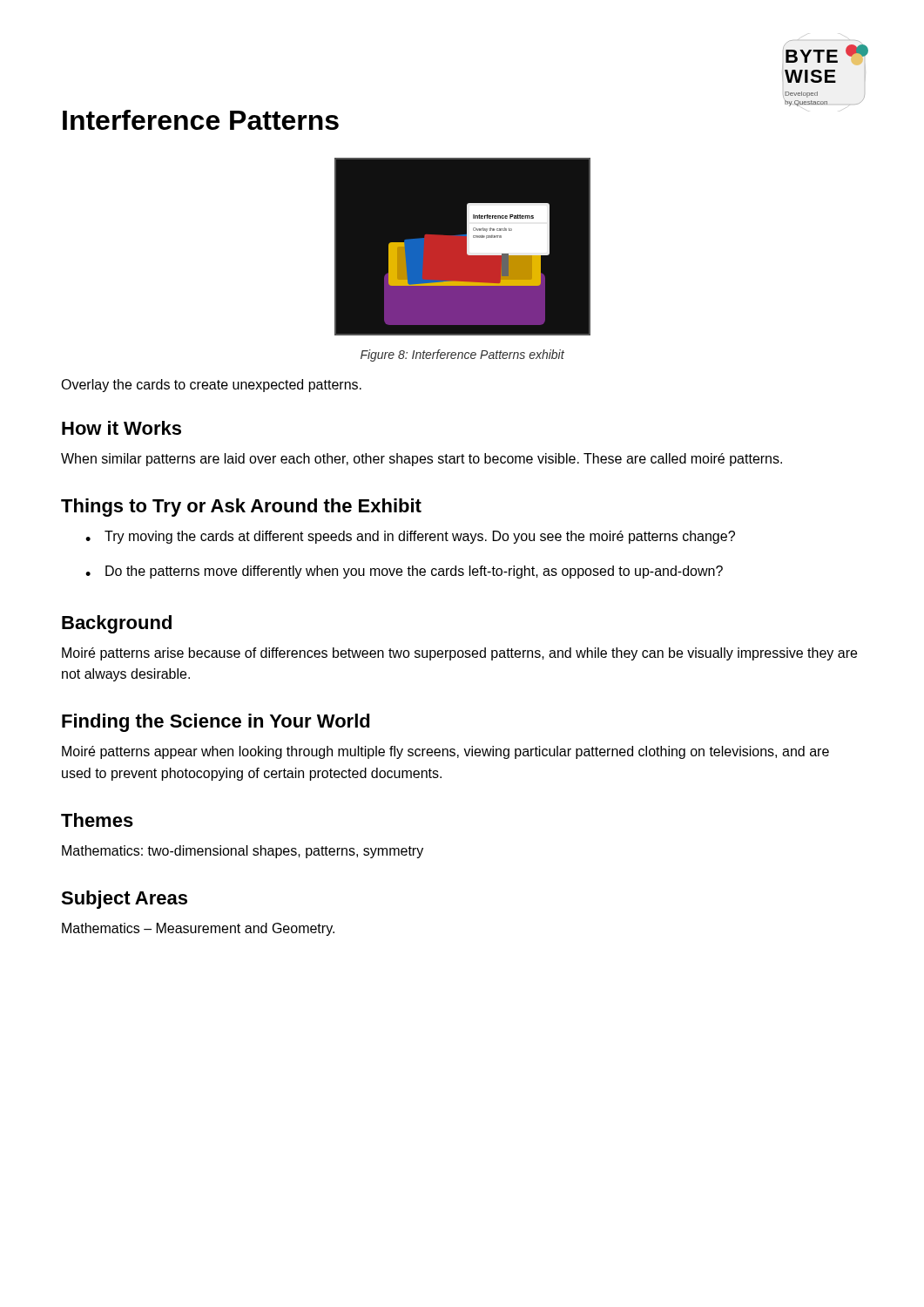
Task: Find the logo
Action: (x=824, y=72)
